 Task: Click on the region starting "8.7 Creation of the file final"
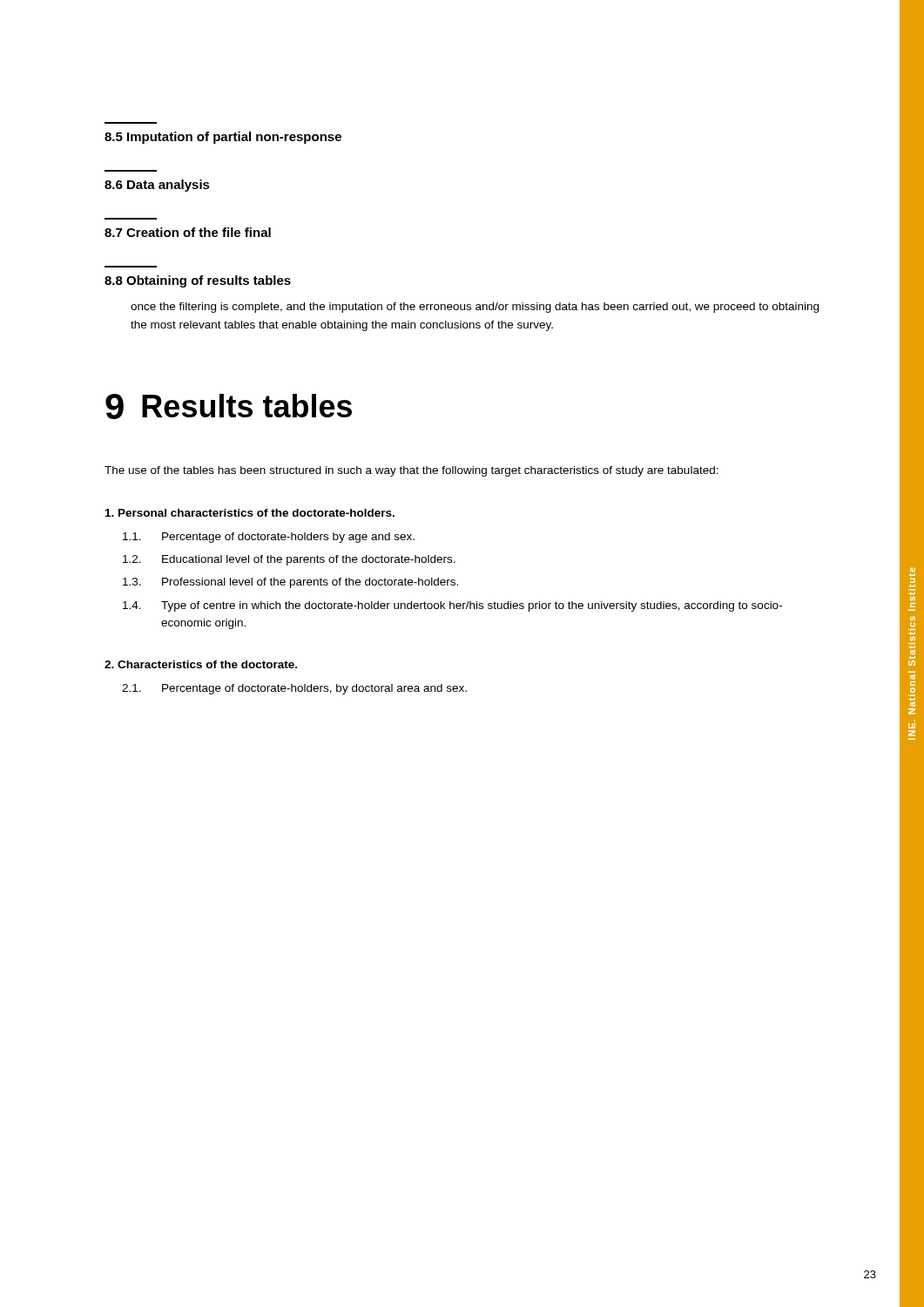pyautogui.click(x=188, y=232)
